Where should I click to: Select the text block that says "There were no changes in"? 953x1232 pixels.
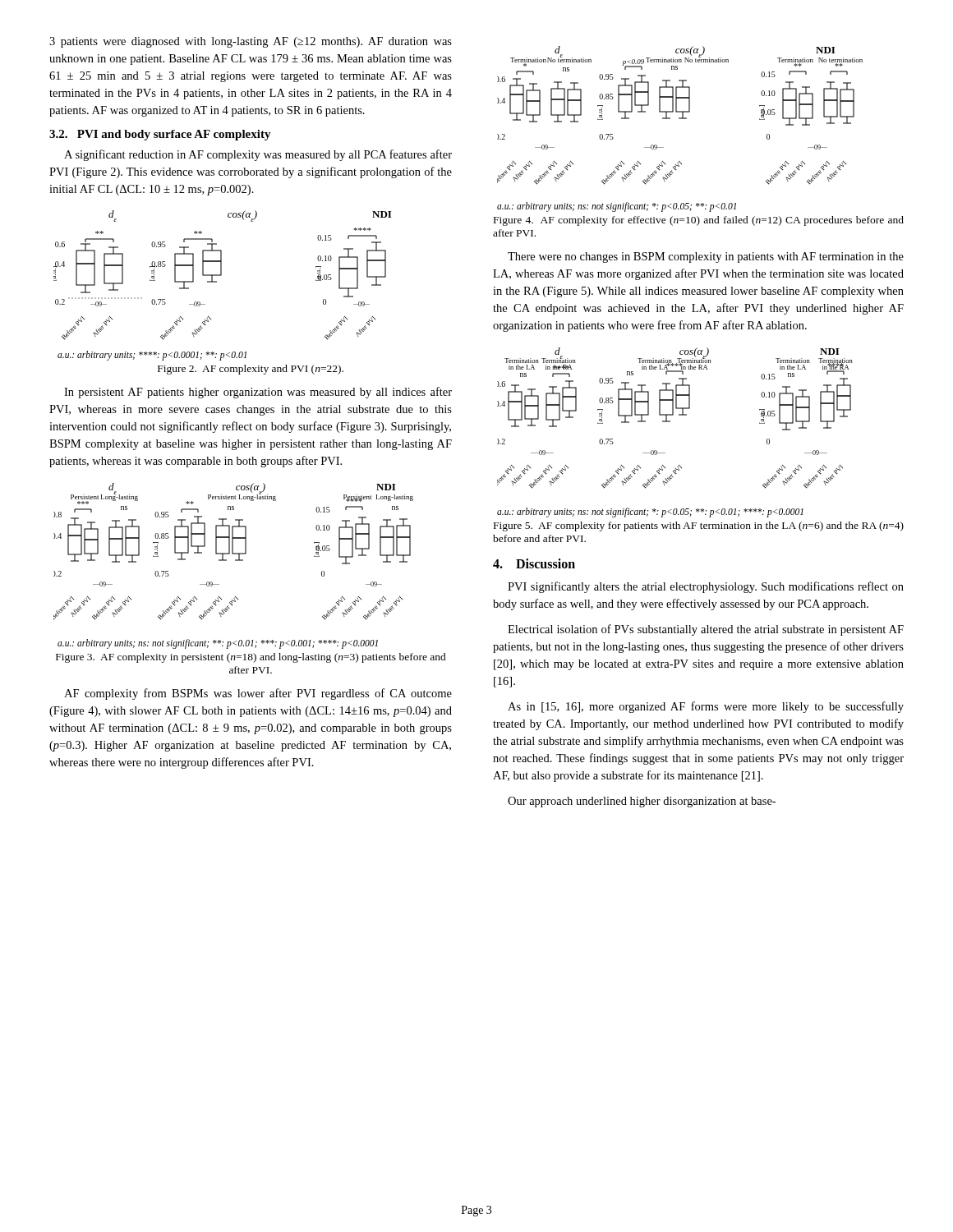698,291
